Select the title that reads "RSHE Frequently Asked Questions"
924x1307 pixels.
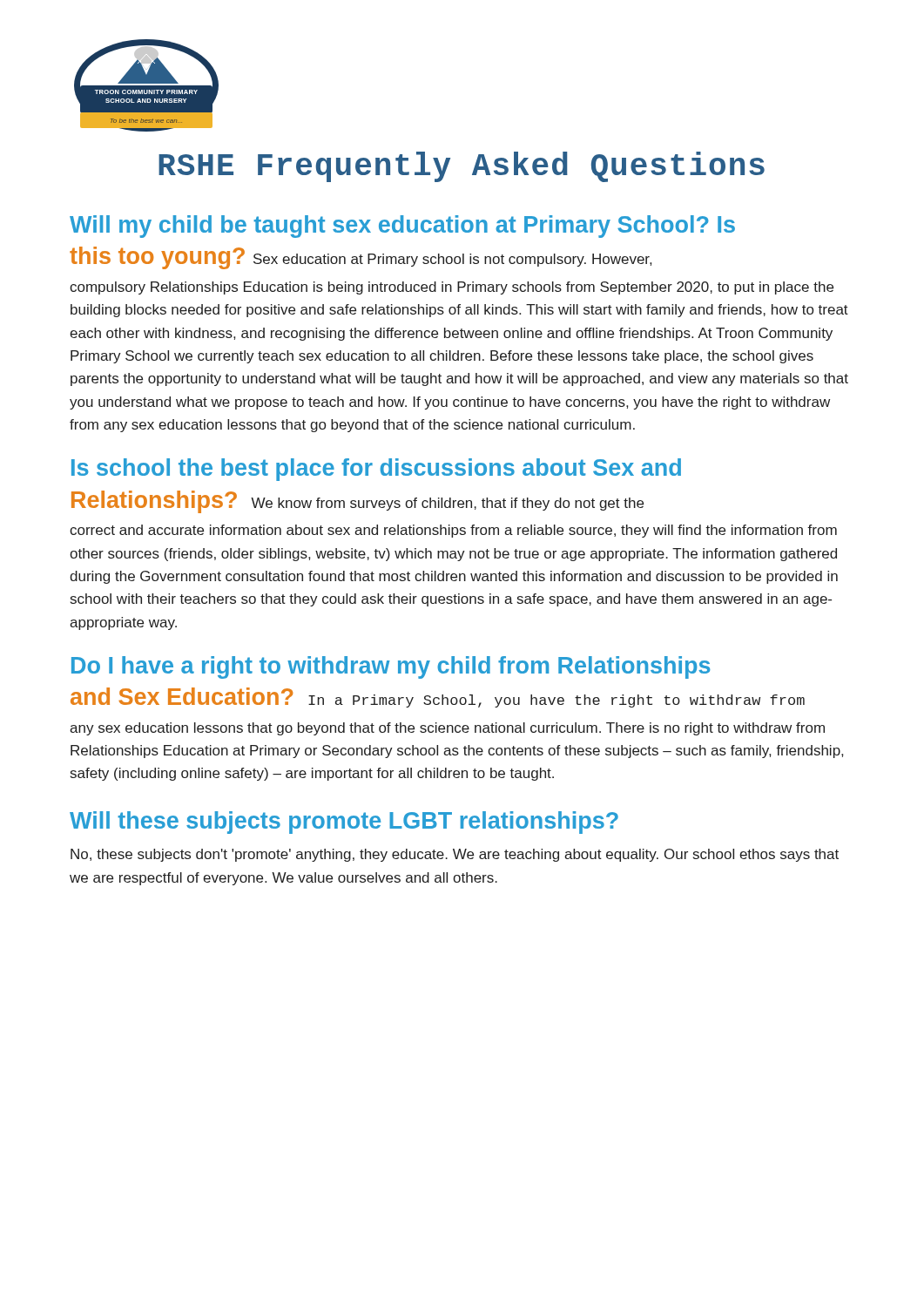pyautogui.click(x=462, y=167)
